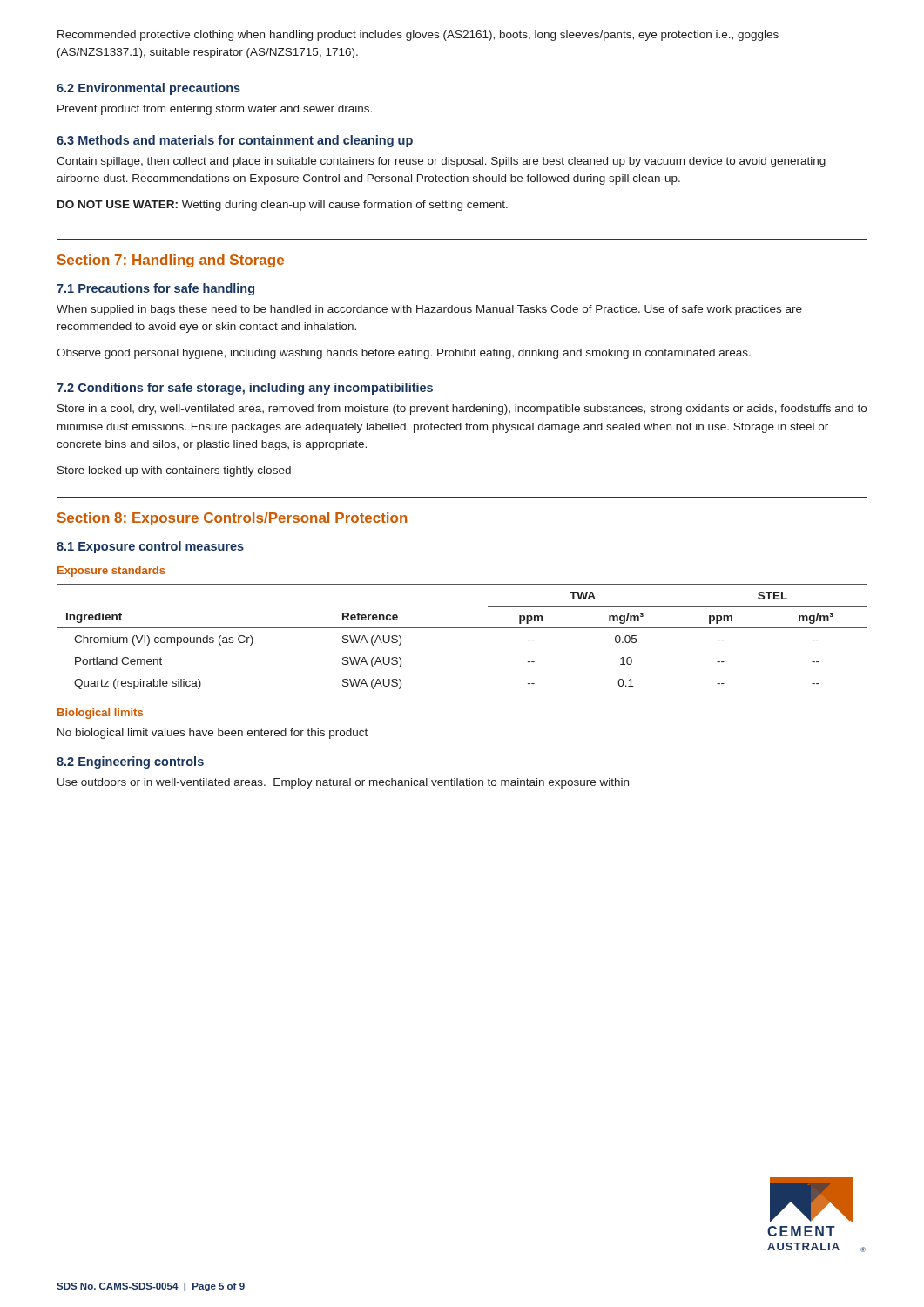Where is the section header that starts "Section 7: Handling"?
This screenshot has width=924, height=1307.
(x=171, y=260)
